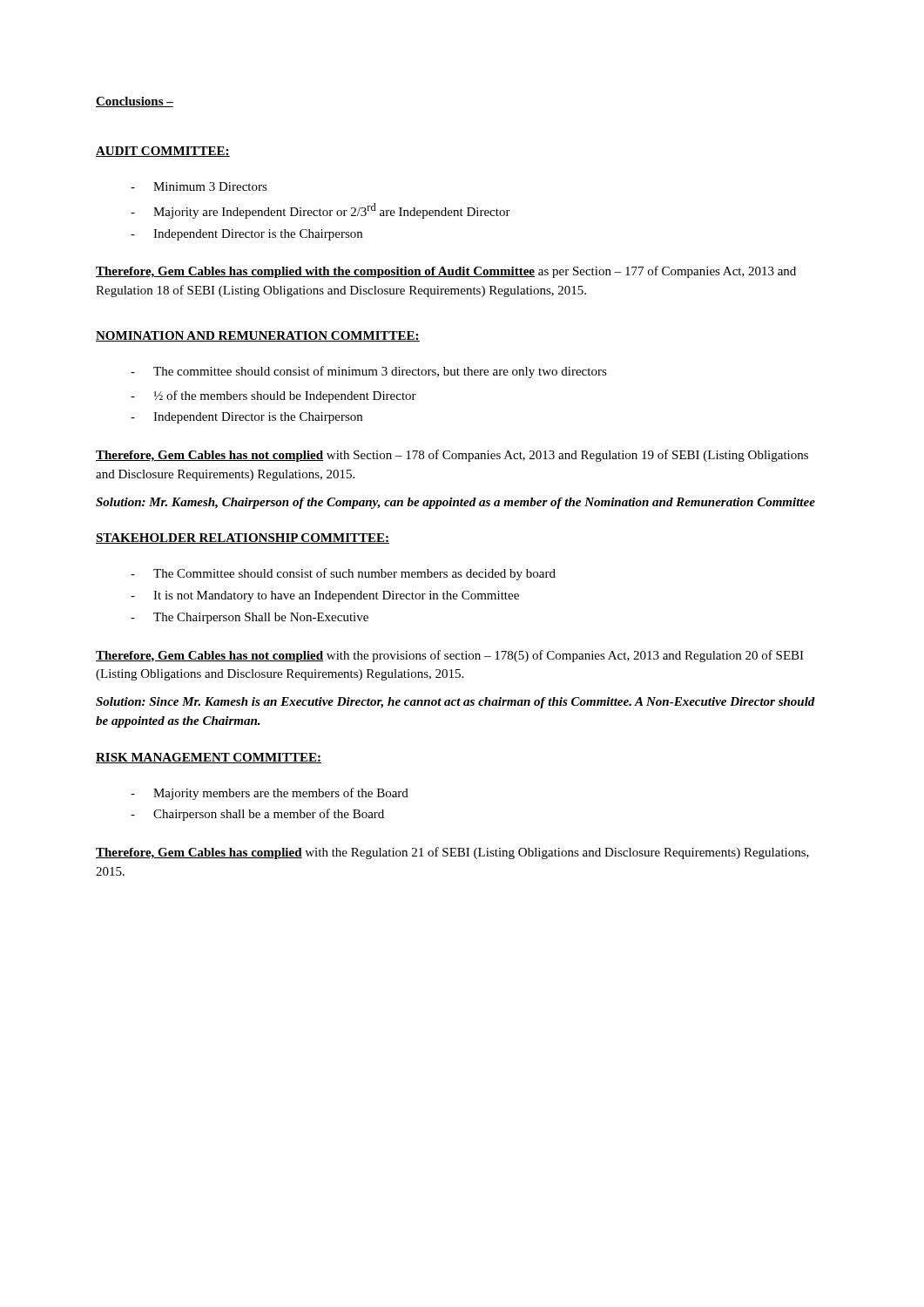Locate the block of text that opens with "- Chairperson shall be a member"

(x=258, y=815)
